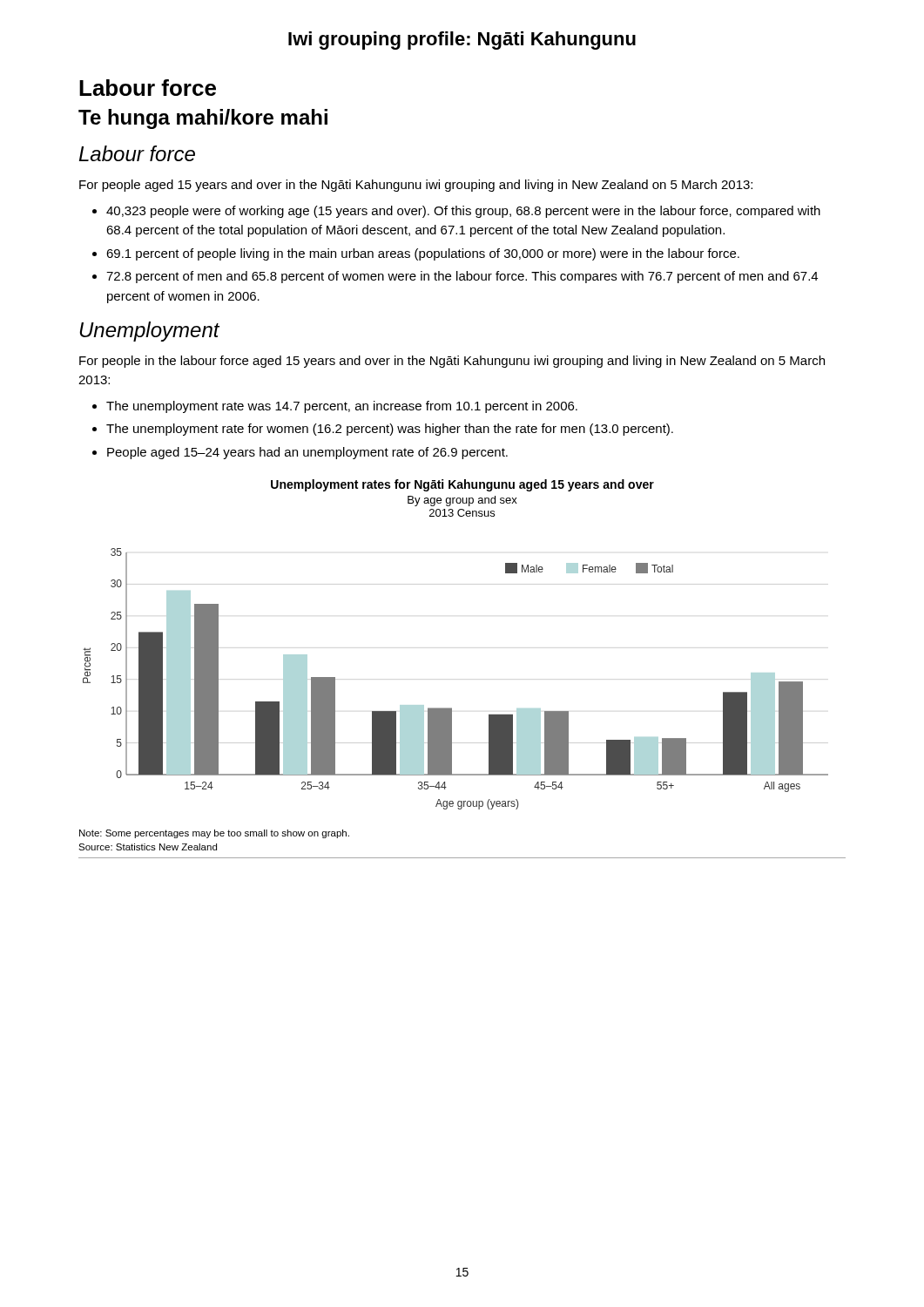
Task: Find the caption with the text "Unemployment rates for Ngāti Kahungunu aged 15"
Action: tap(462, 499)
